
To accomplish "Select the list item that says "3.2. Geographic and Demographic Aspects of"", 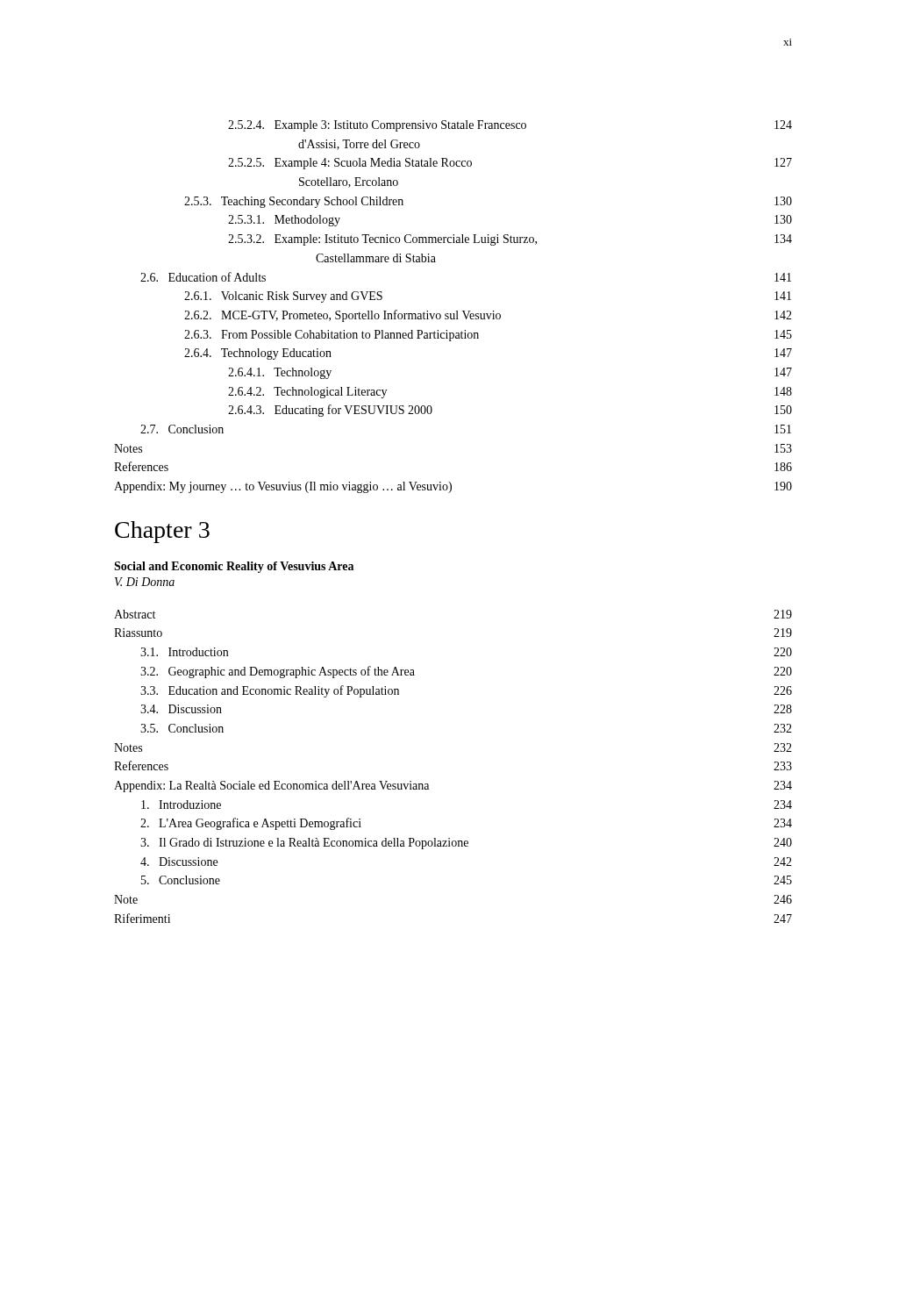I will coord(278,672).
